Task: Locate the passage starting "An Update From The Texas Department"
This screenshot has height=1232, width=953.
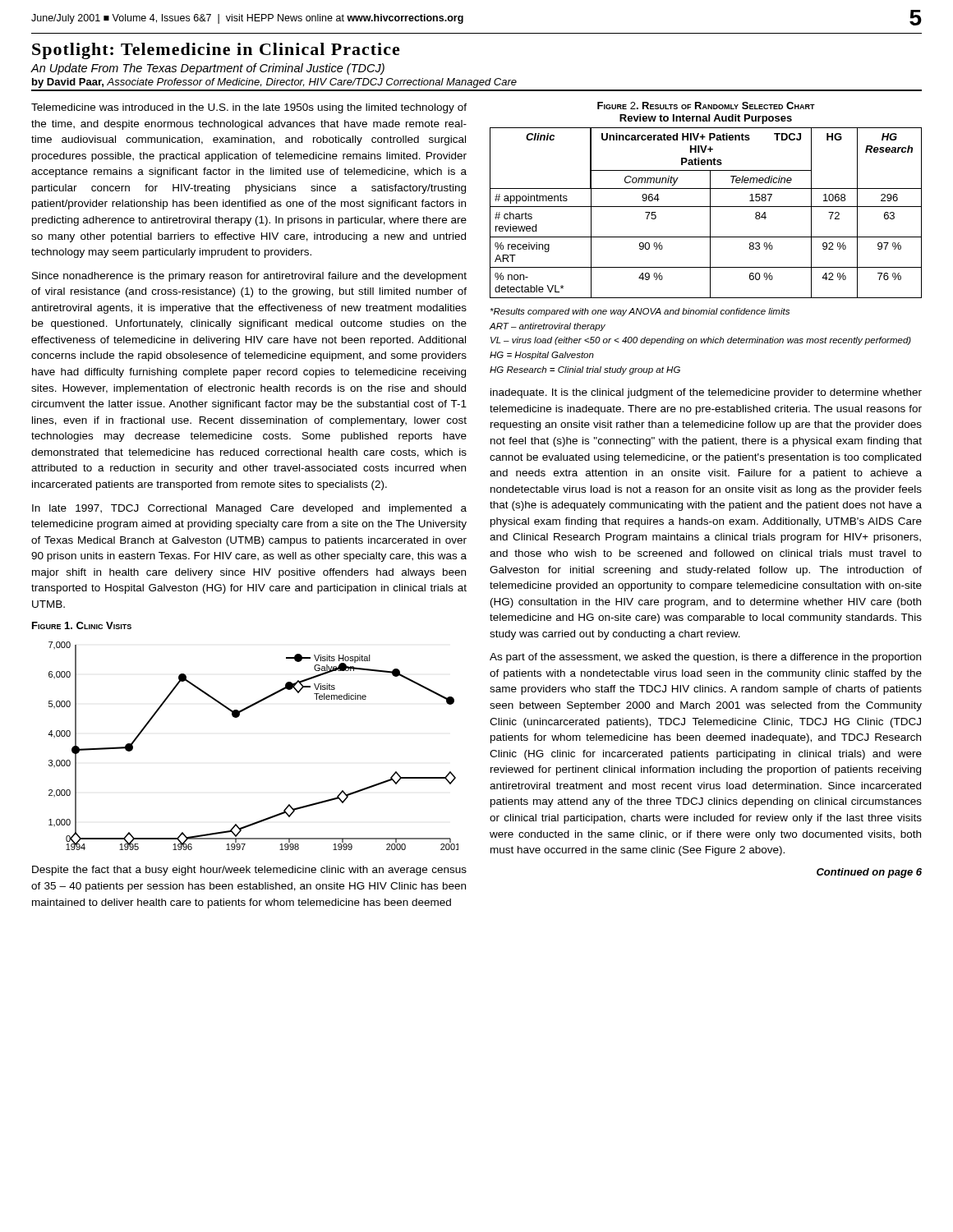Action: tap(208, 68)
